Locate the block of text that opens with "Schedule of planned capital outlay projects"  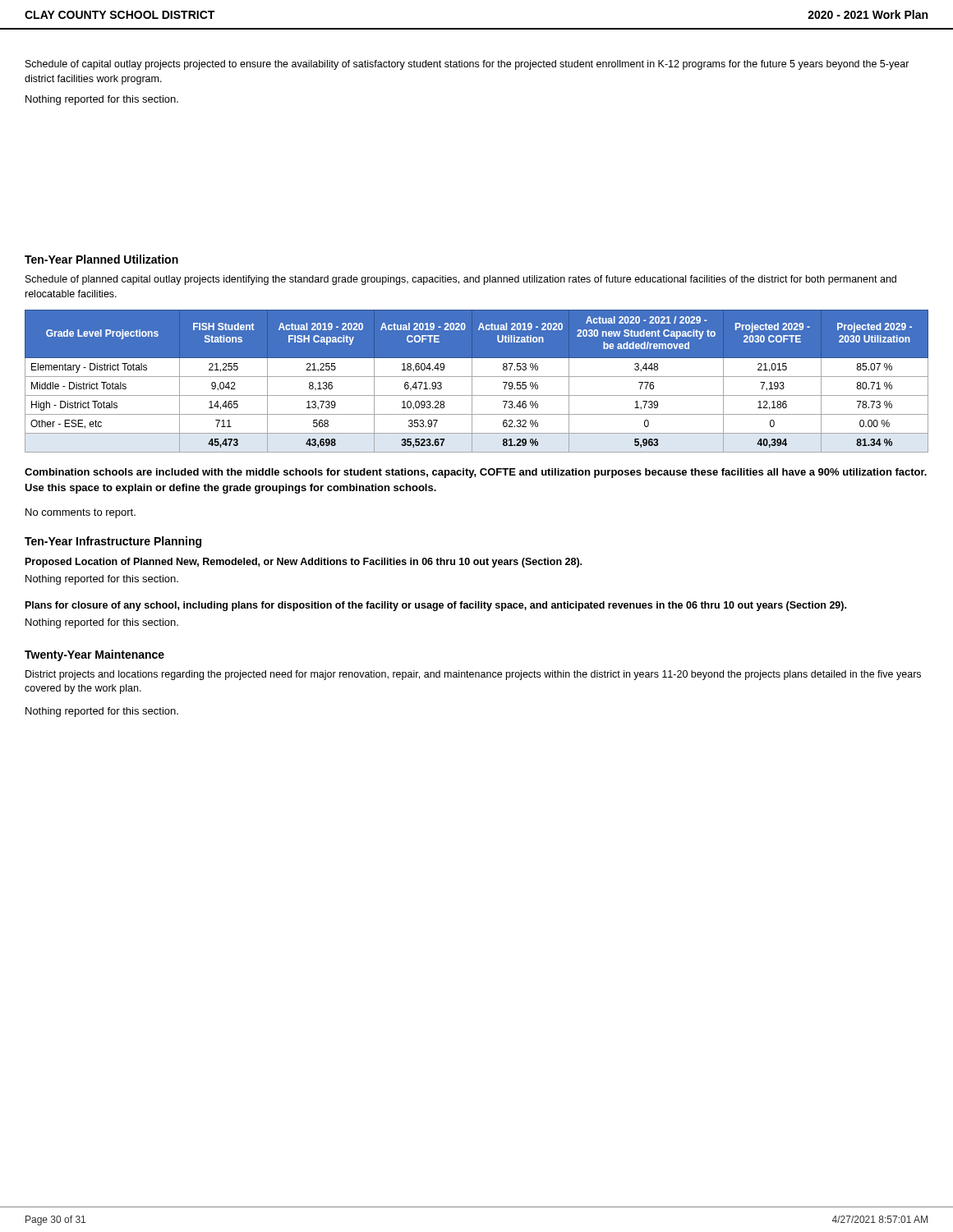461,286
